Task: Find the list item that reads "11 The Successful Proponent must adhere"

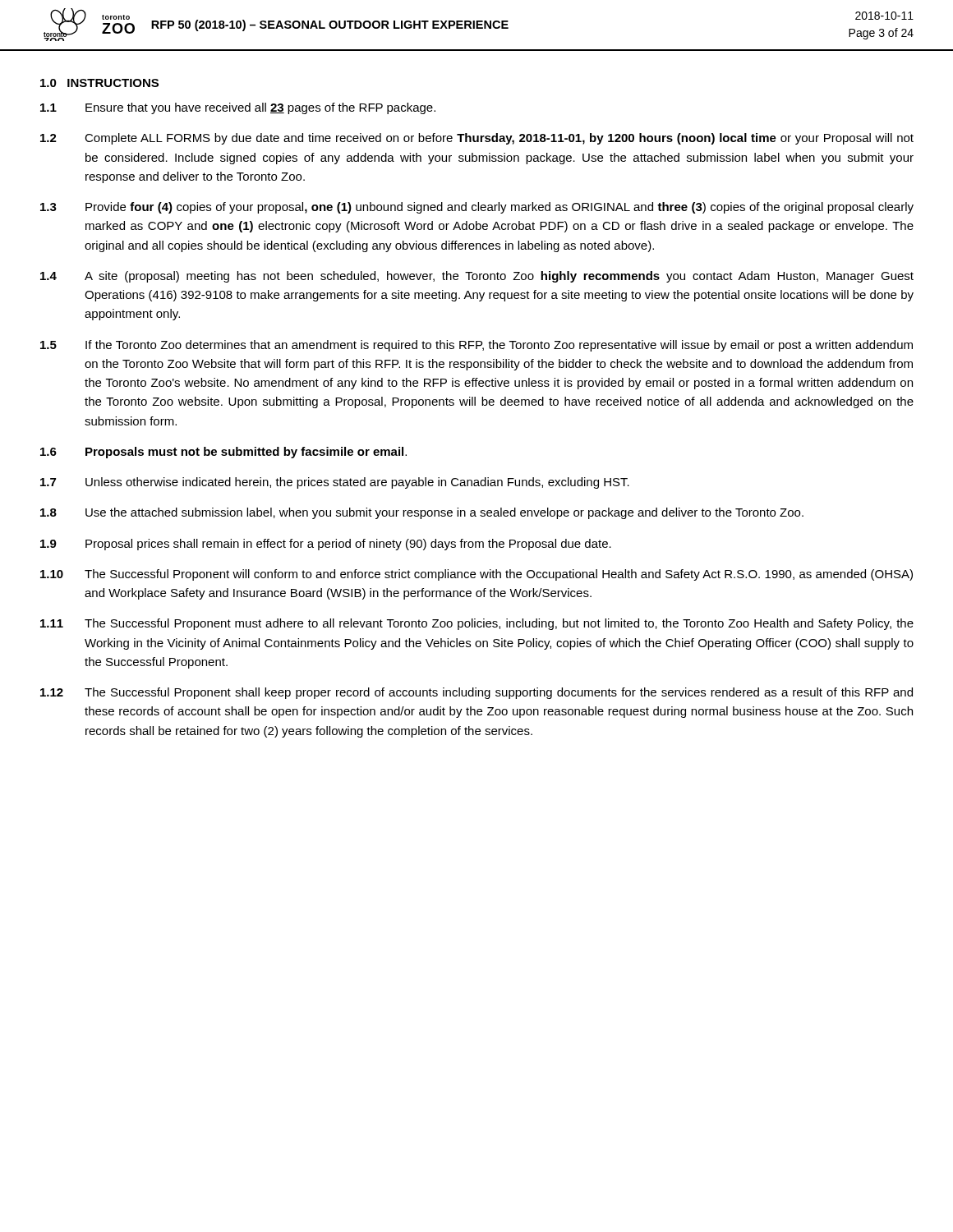Action: (x=476, y=642)
